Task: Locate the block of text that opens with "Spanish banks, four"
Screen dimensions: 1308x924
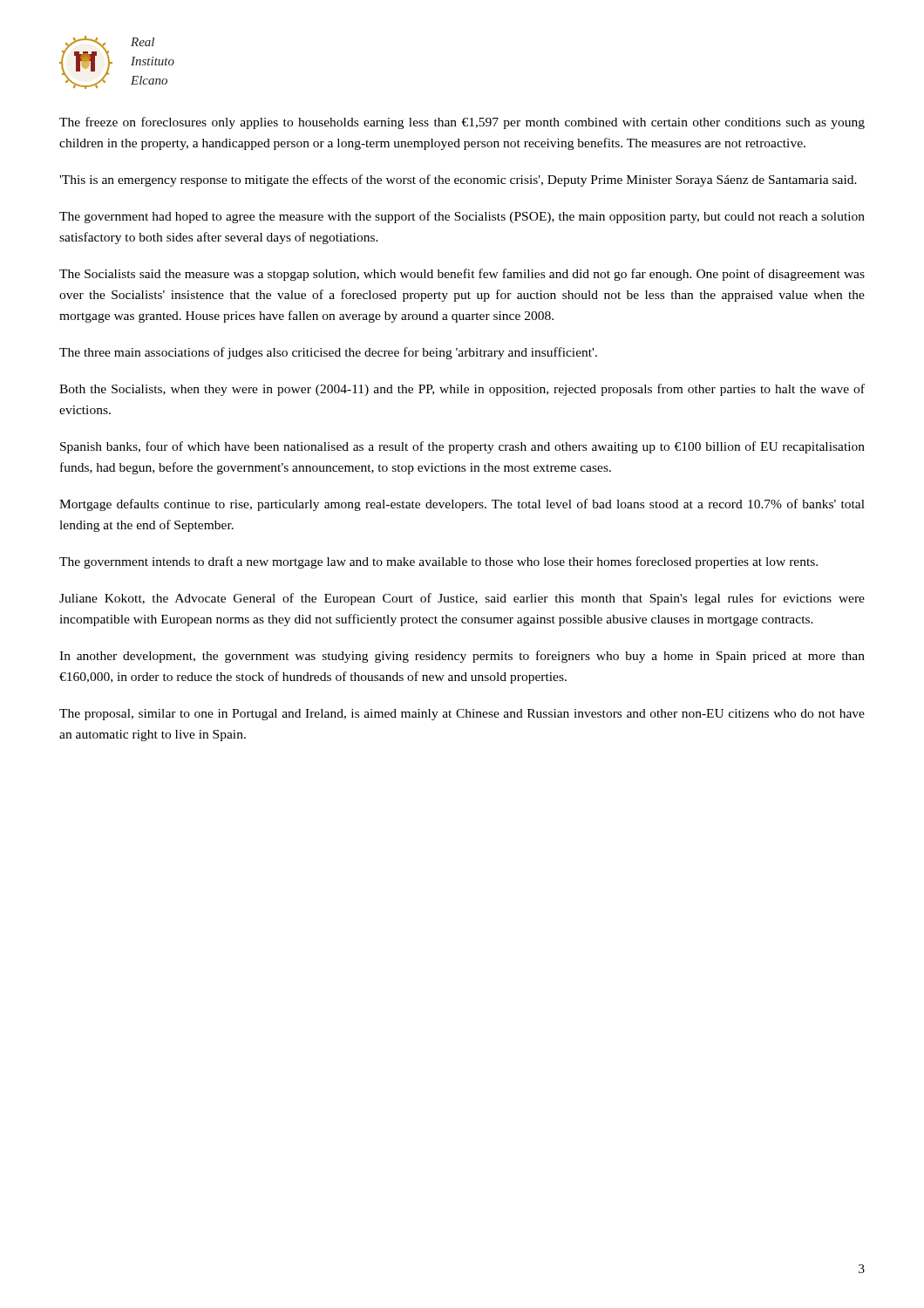Action: pos(462,457)
